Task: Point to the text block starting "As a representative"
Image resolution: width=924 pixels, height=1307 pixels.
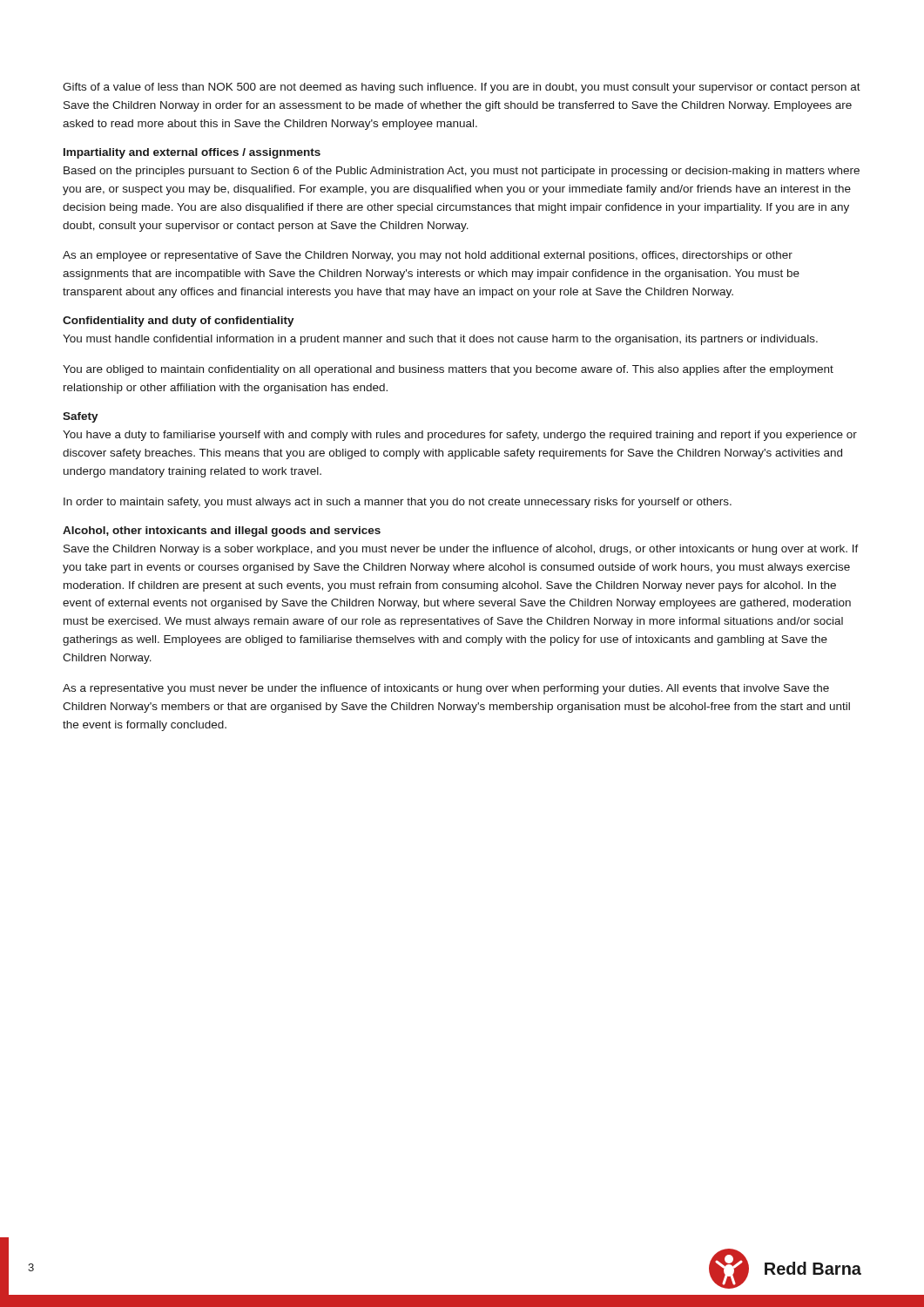Action: click(457, 706)
